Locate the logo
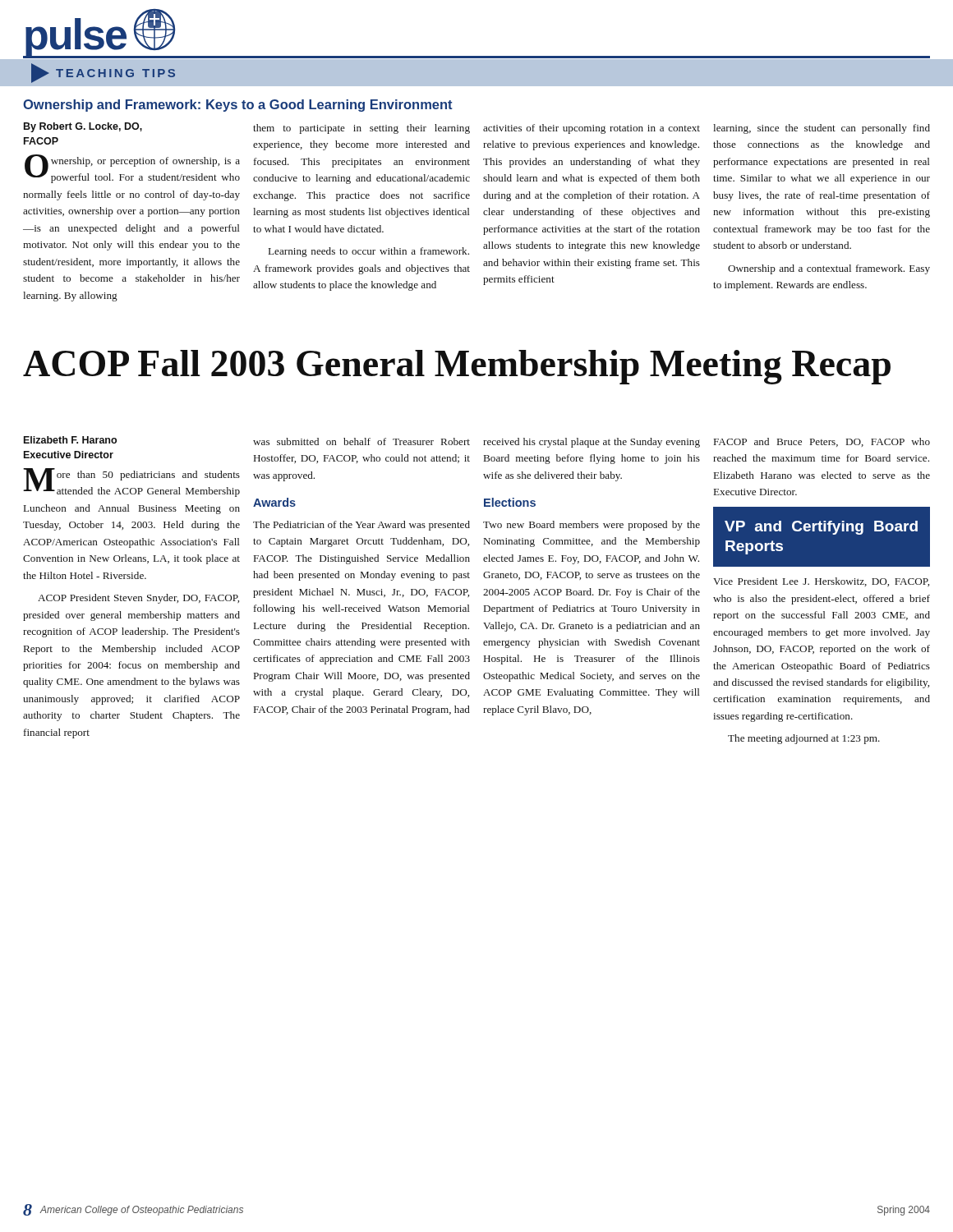953x1232 pixels. [101, 31]
